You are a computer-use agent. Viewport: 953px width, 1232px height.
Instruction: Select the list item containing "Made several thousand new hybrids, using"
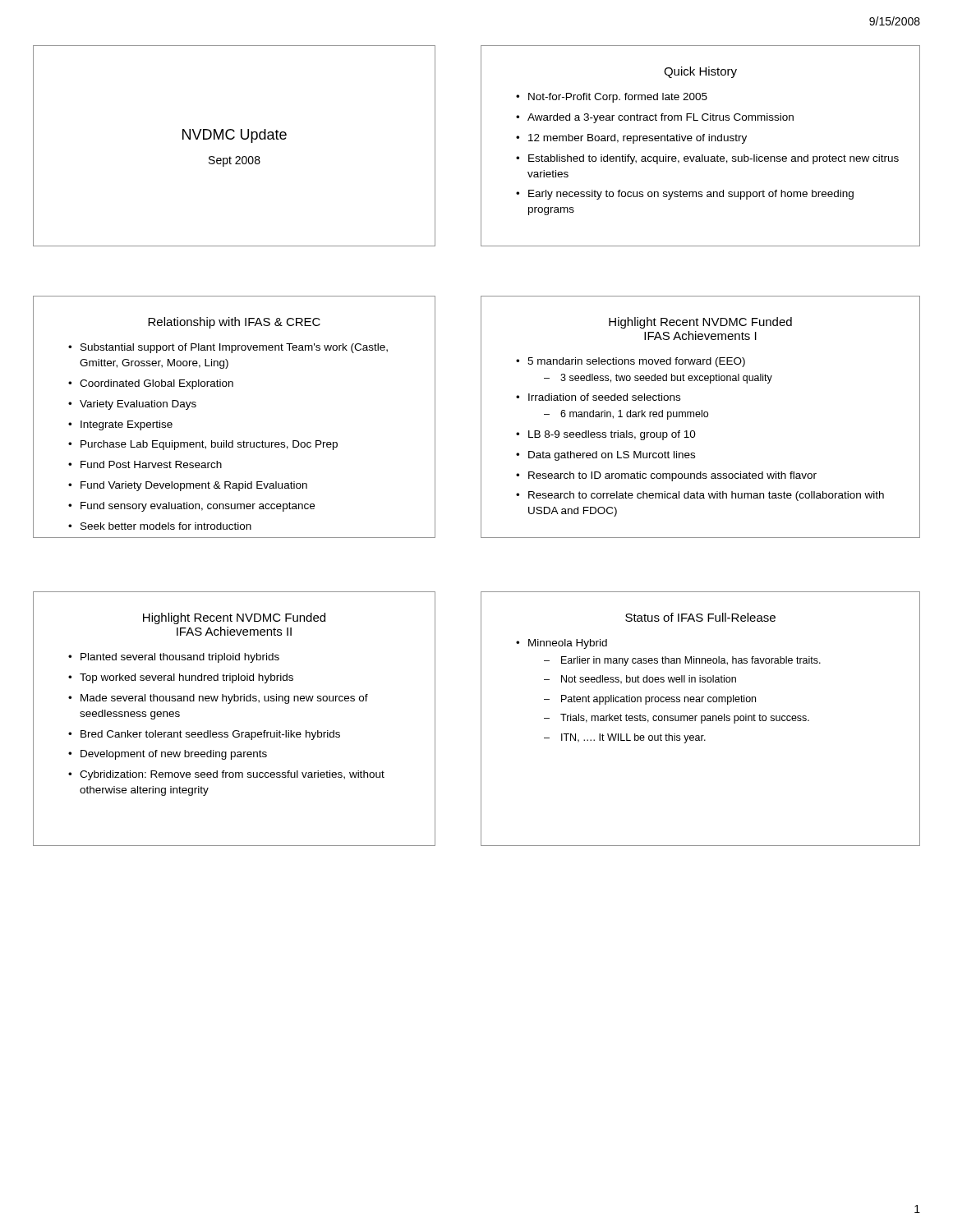point(224,705)
